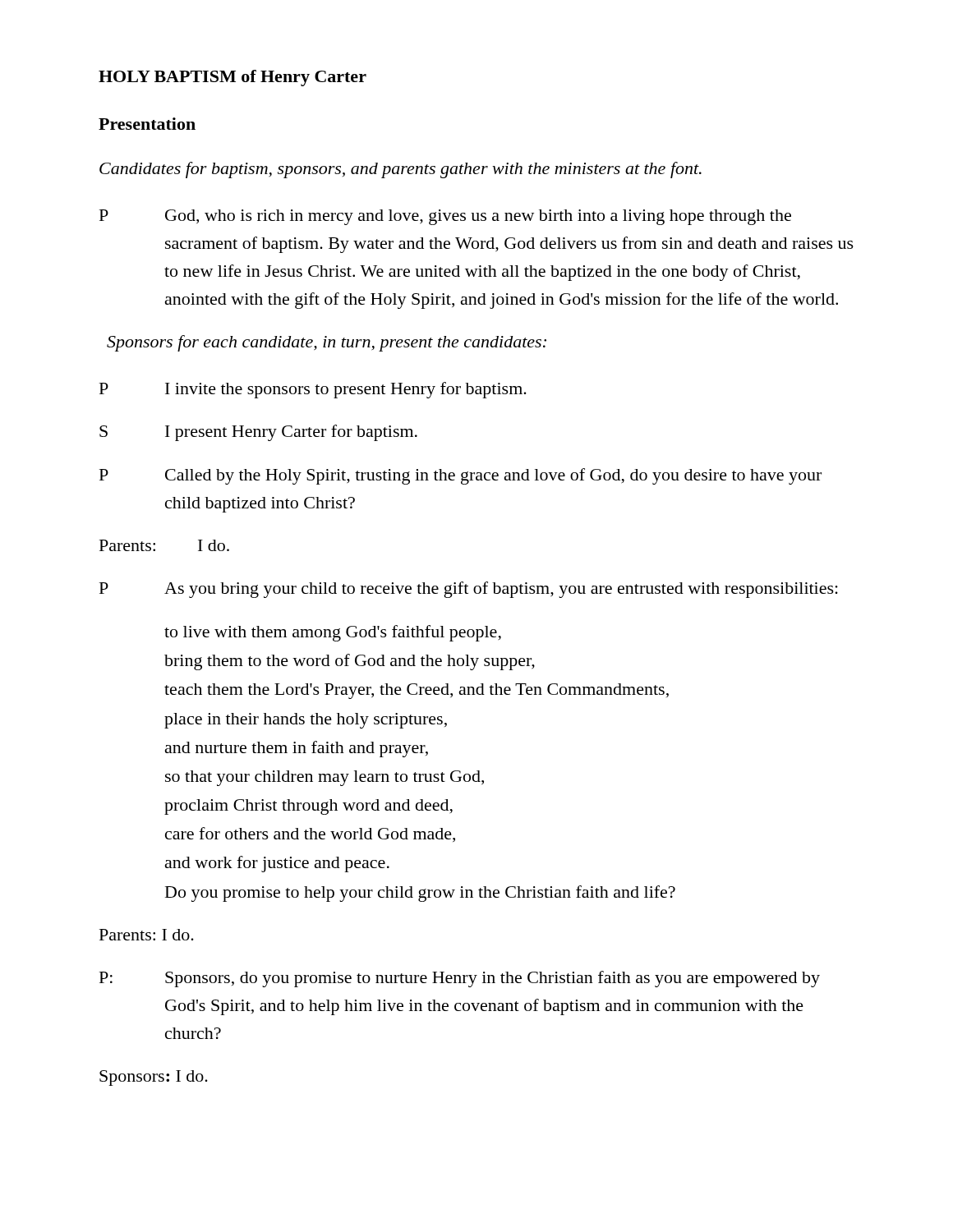Screen dimensions: 1232x953
Task: Find the section header
Action: pyautogui.click(x=147, y=124)
